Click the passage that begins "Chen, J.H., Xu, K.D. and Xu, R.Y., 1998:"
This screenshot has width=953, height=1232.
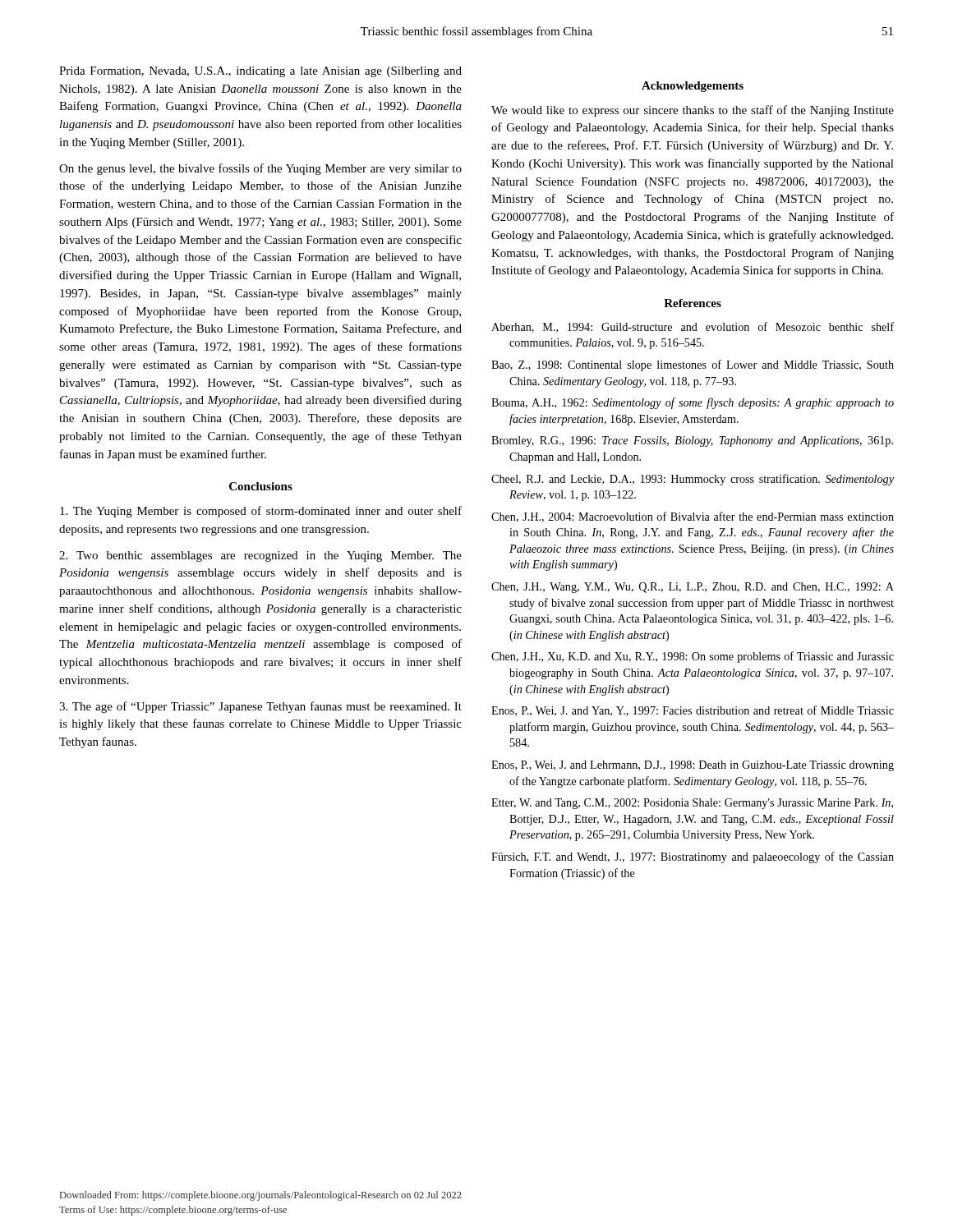click(x=693, y=673)
